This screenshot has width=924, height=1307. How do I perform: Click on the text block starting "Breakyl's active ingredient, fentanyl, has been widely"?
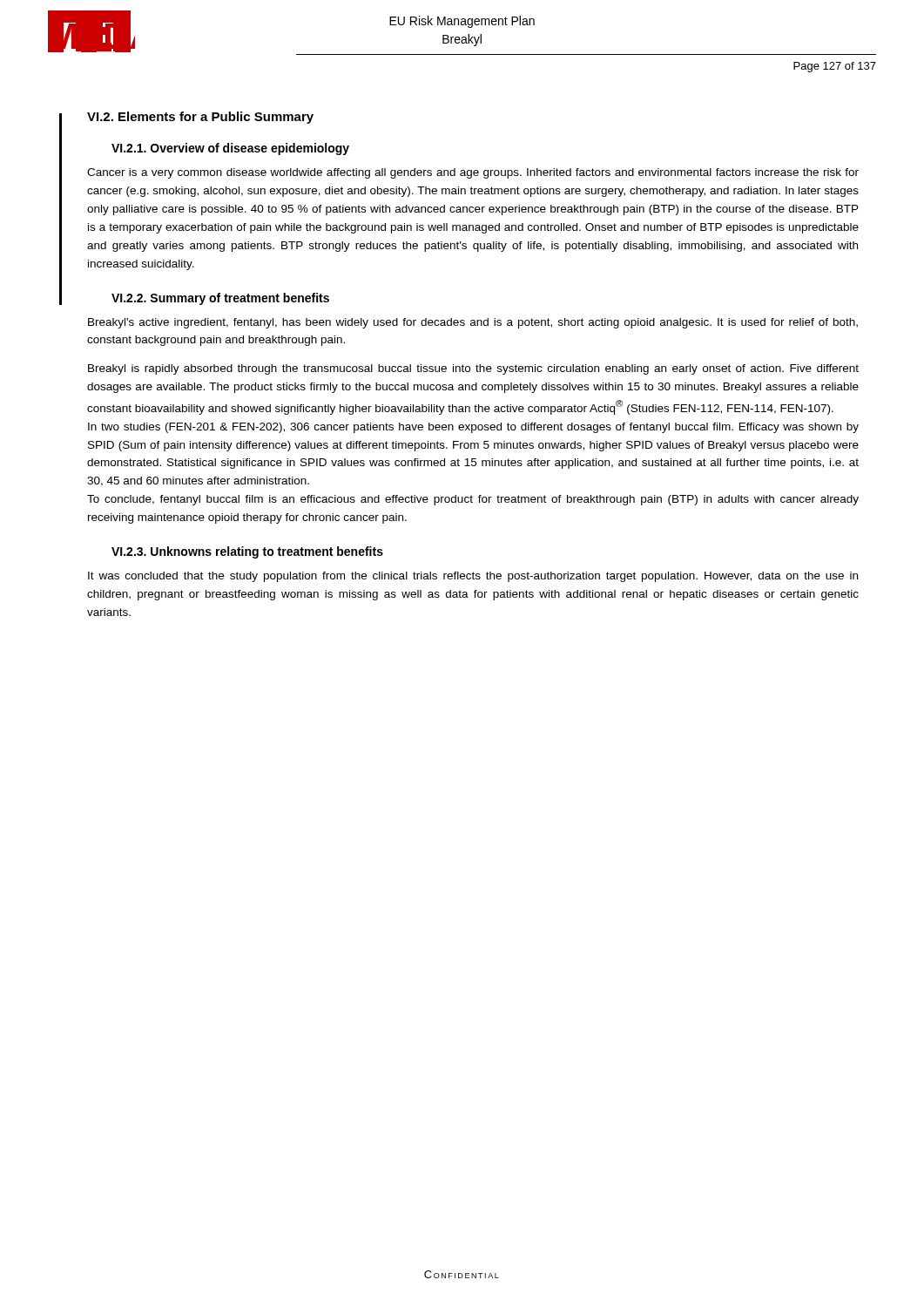click(473, 331)
